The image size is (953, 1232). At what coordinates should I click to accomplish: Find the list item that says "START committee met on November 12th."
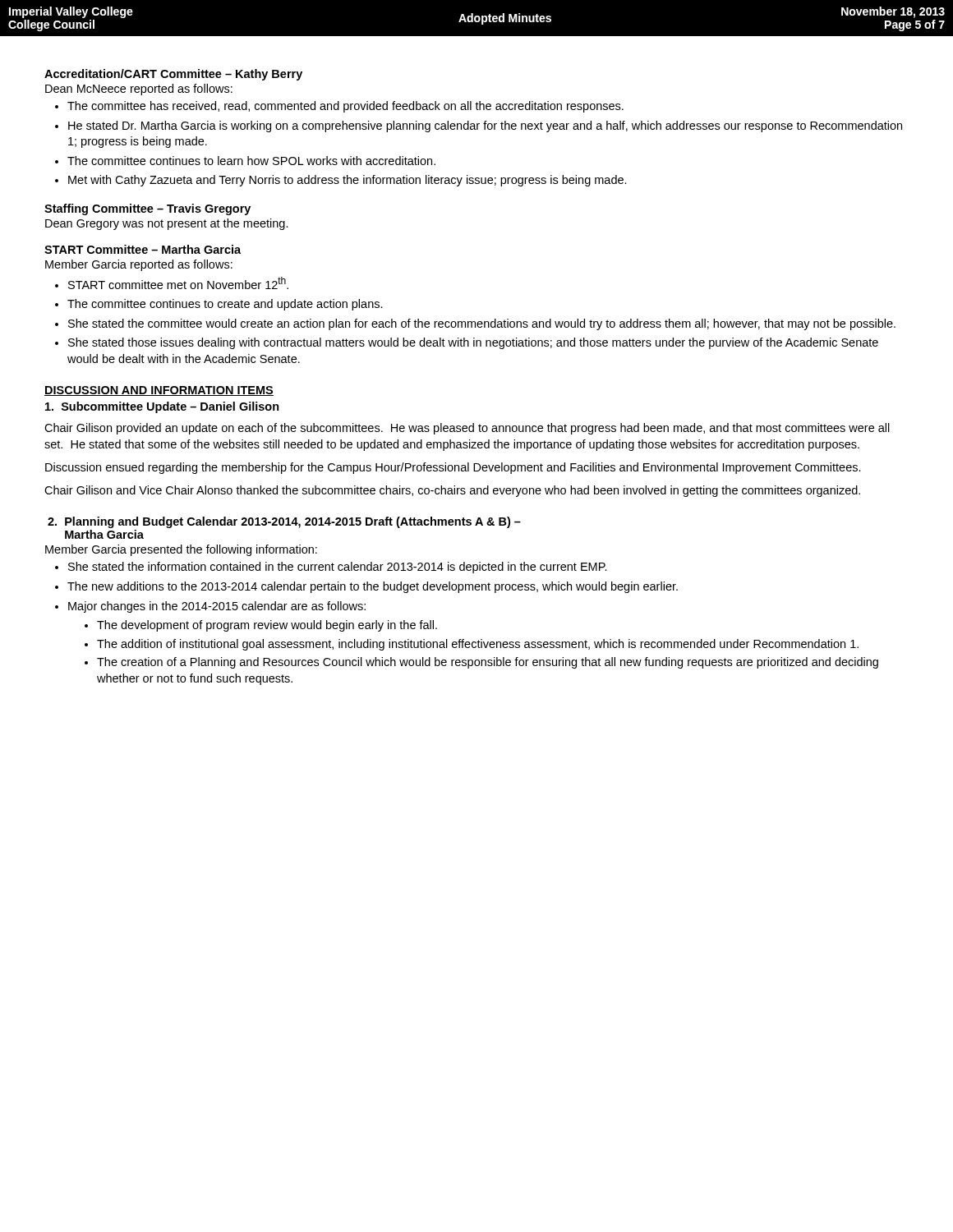(178, 283)
